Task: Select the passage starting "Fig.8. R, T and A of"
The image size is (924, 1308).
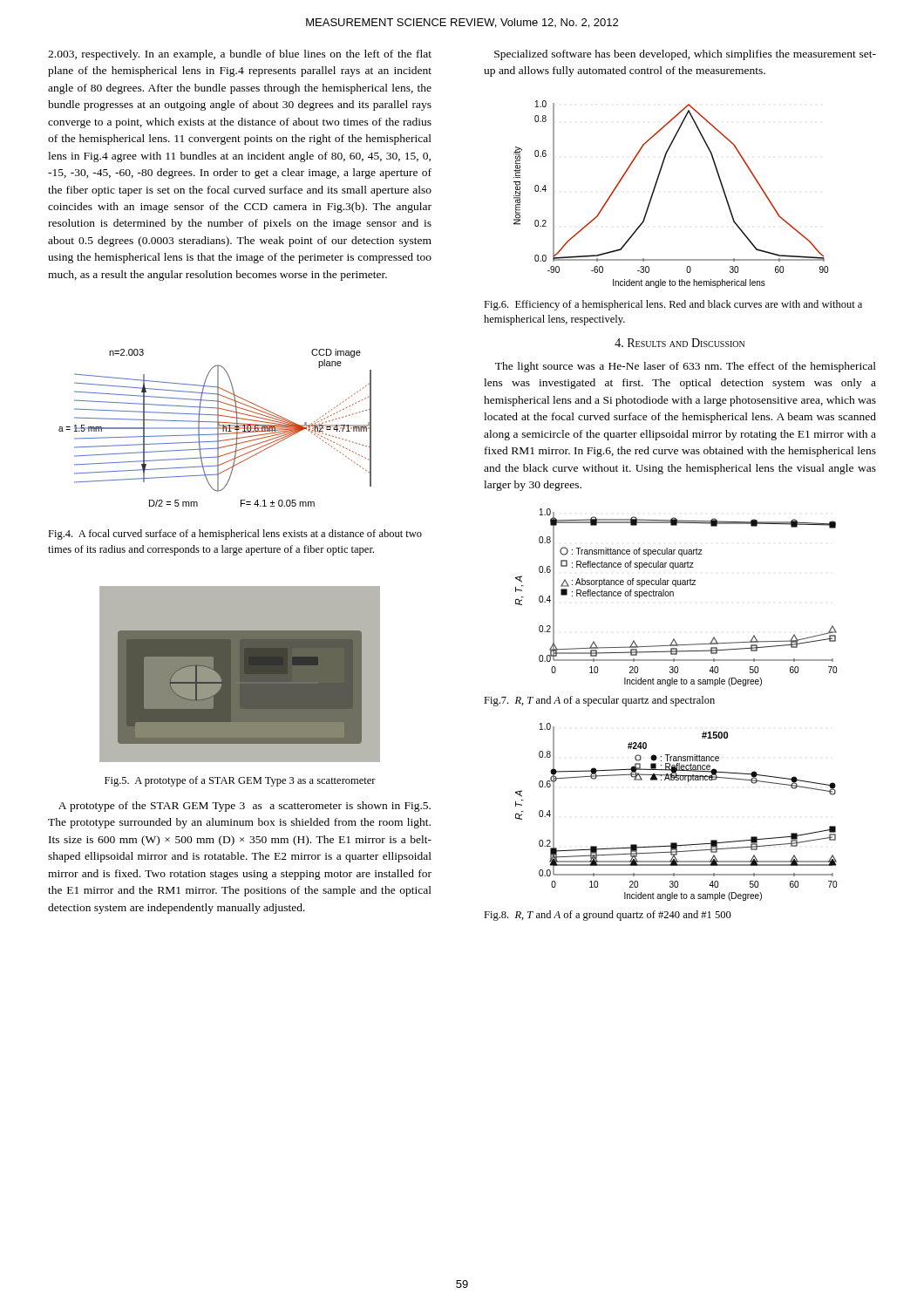Action: [x=607, y=915]
